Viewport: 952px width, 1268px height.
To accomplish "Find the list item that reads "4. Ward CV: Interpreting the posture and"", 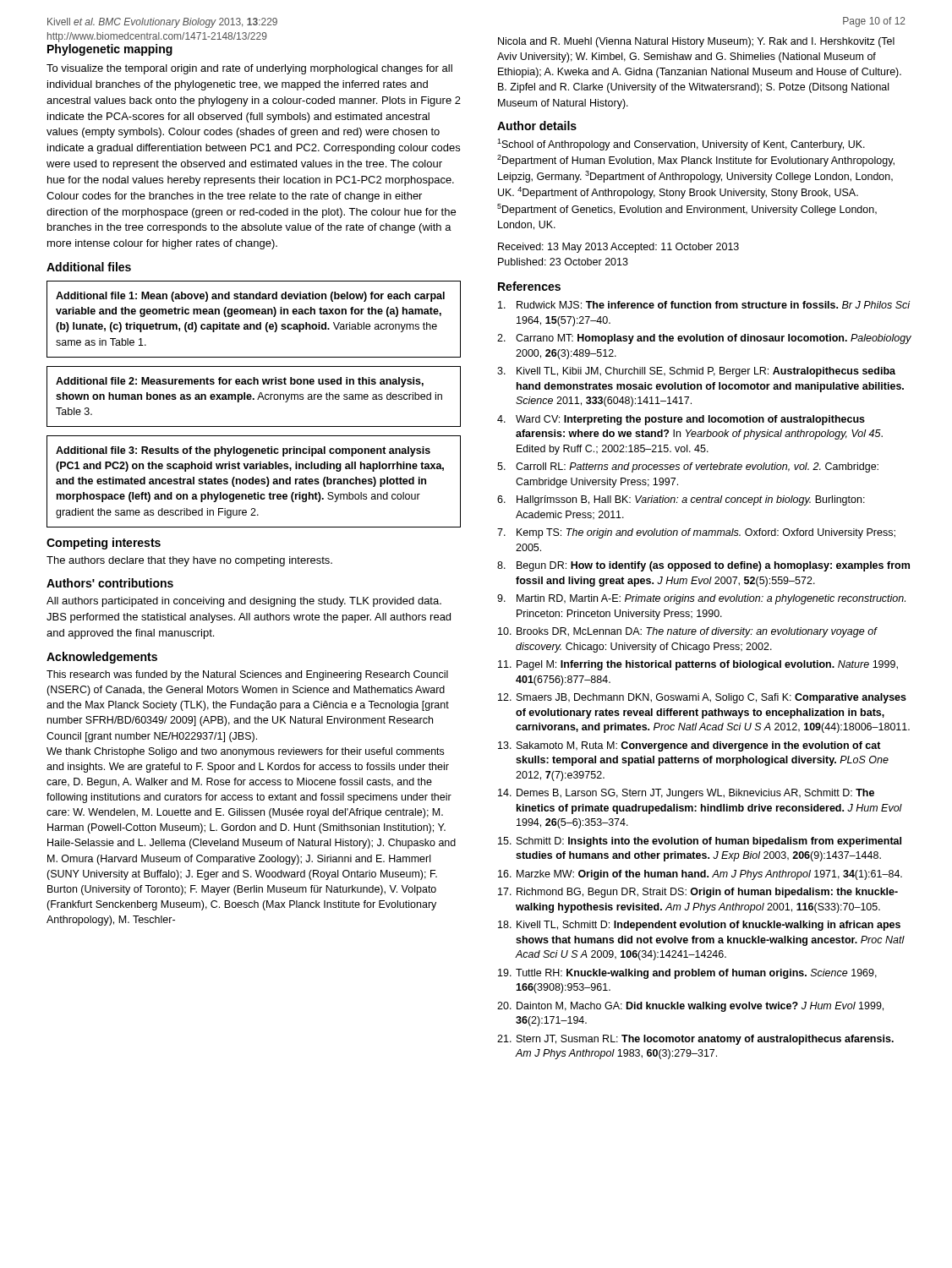I will tap(704, 435).
